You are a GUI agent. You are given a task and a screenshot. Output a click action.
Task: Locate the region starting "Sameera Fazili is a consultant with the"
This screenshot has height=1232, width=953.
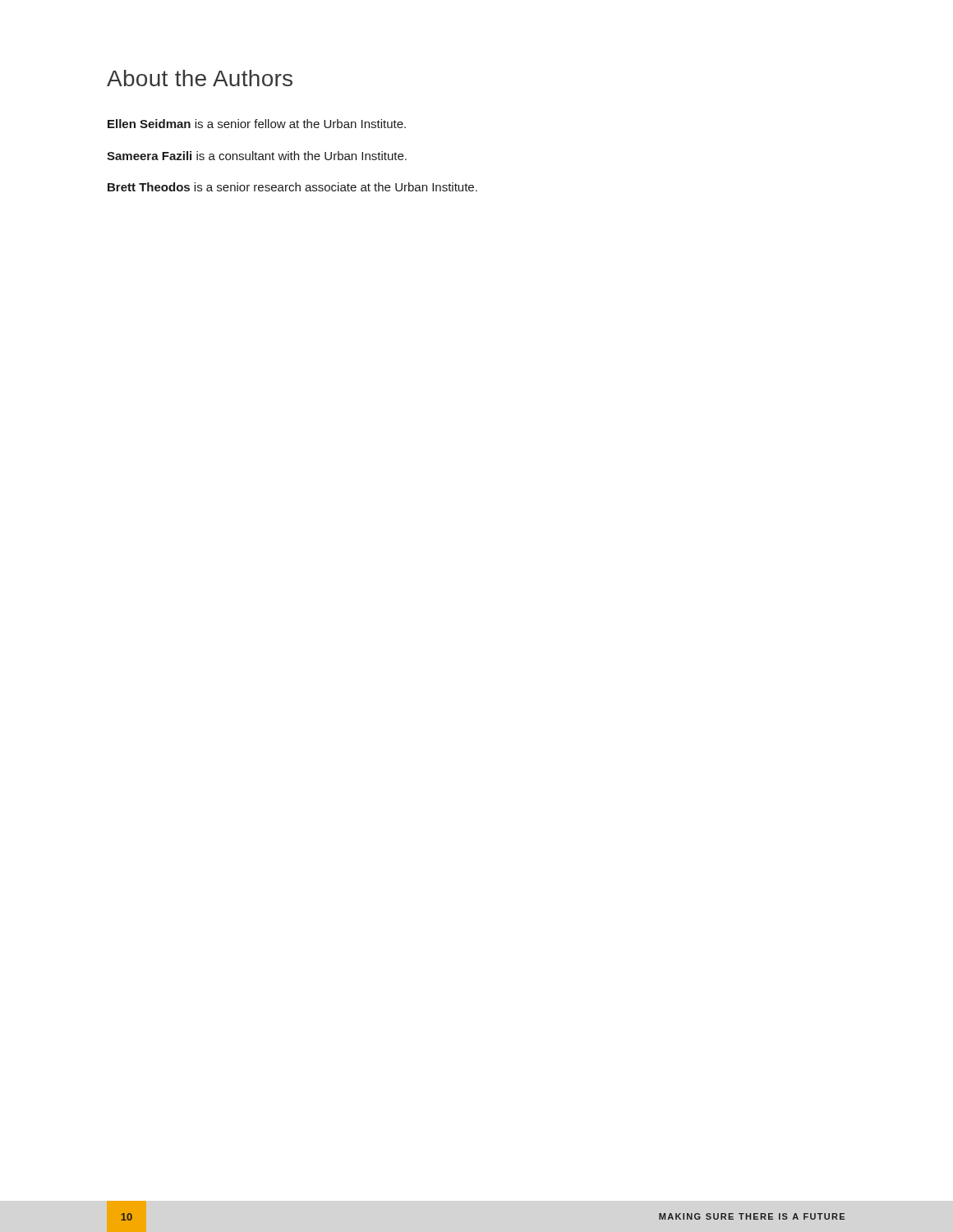(x=257, y=155)
